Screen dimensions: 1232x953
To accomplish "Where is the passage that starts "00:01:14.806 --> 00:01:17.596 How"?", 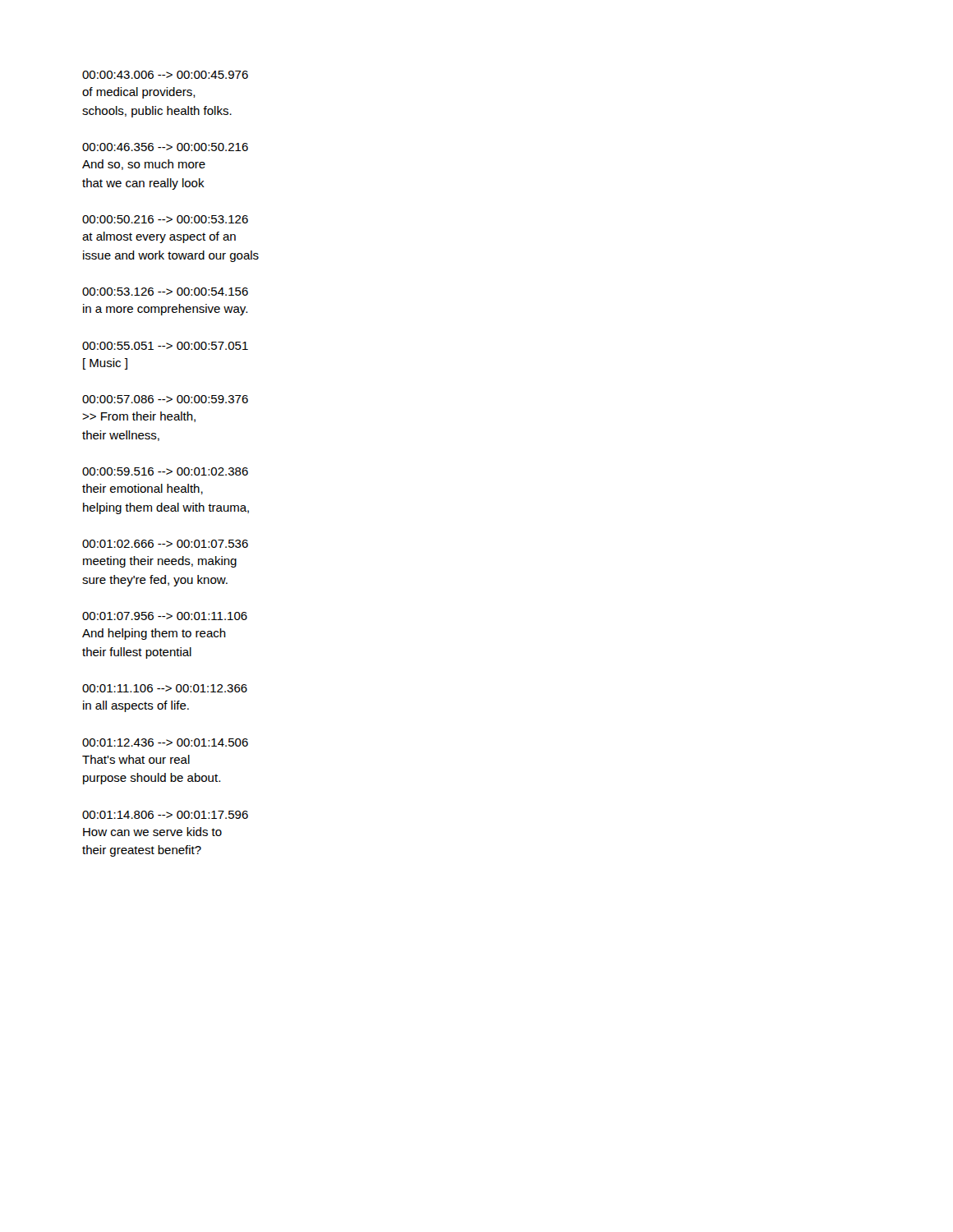I will click(165, 815).
